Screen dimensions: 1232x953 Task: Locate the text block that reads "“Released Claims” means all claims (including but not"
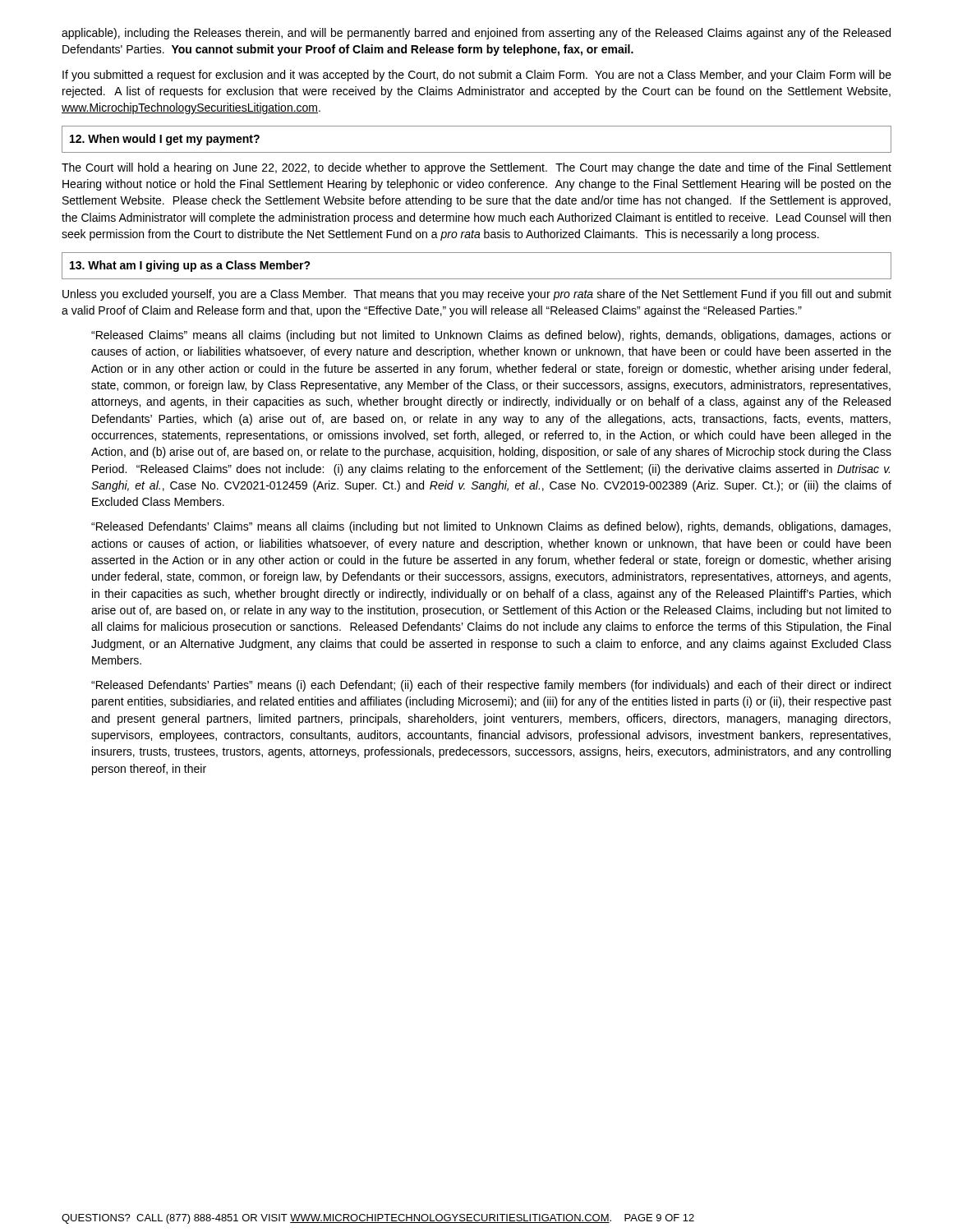[x=491, y=419]
